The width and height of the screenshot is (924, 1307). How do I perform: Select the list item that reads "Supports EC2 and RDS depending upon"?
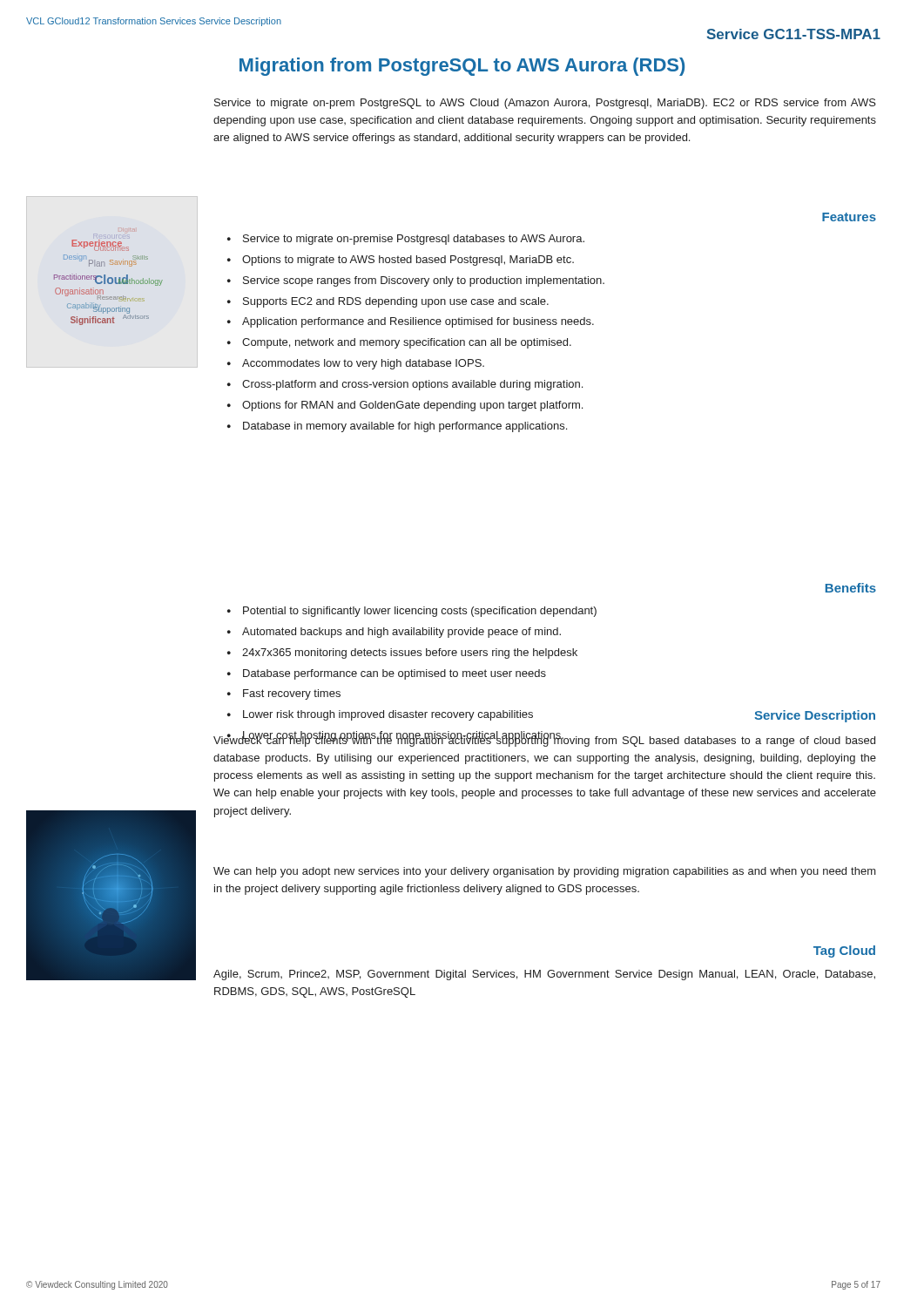click(396, 301)
